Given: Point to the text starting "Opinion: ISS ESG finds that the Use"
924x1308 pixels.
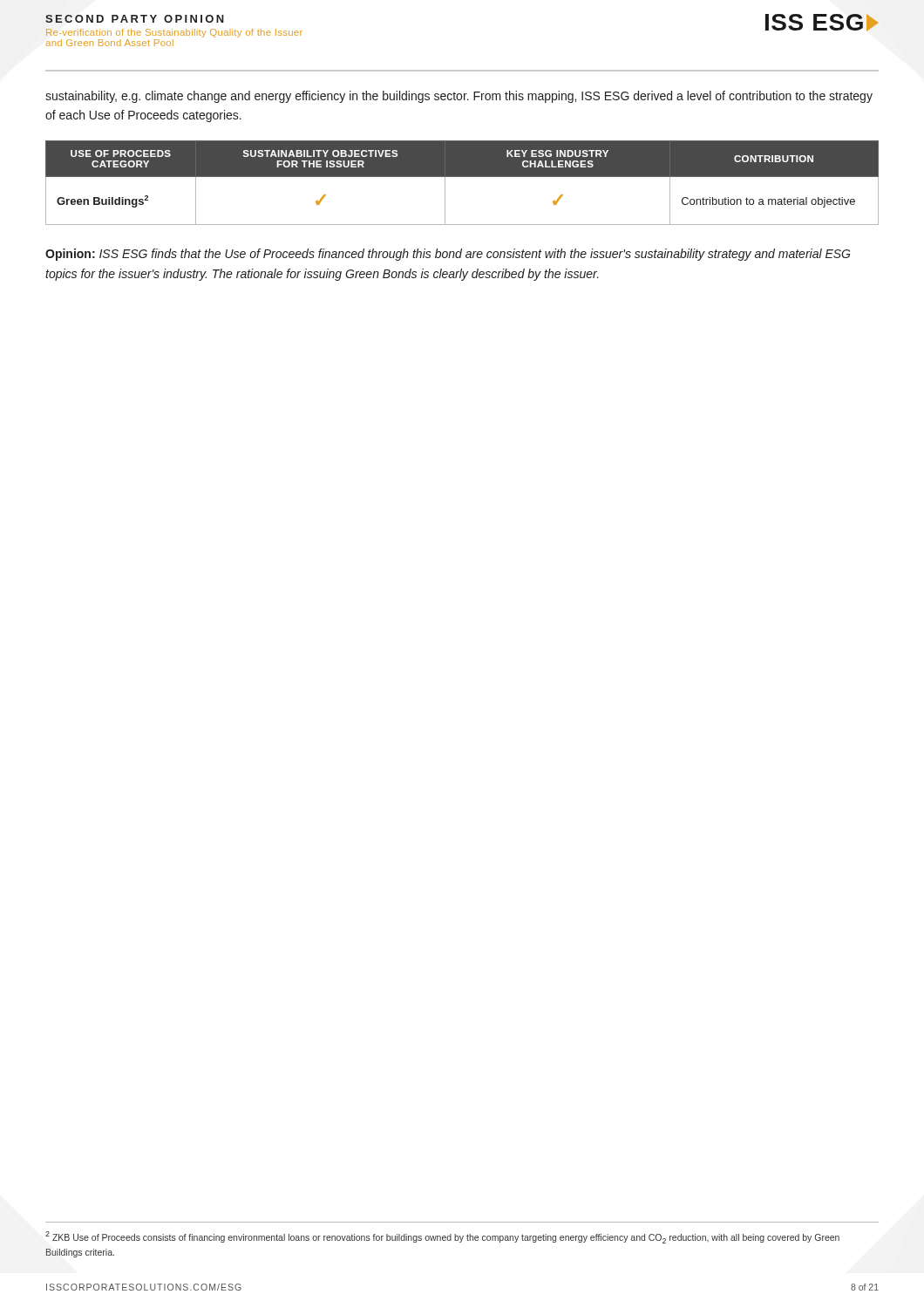Looking at the screenshot, I should click(448, 264).
